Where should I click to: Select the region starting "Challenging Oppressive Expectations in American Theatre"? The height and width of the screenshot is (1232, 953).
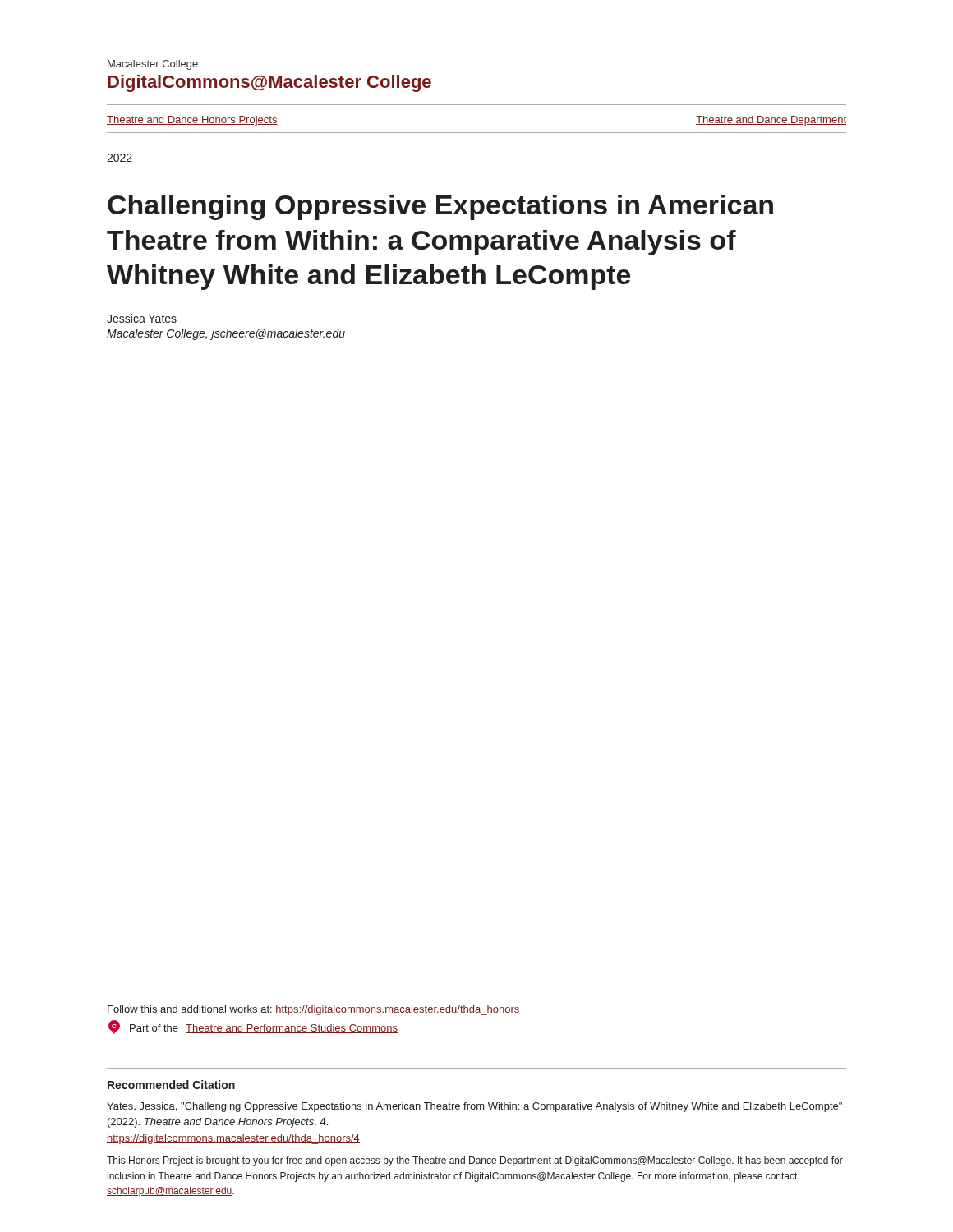coord(441,240)
